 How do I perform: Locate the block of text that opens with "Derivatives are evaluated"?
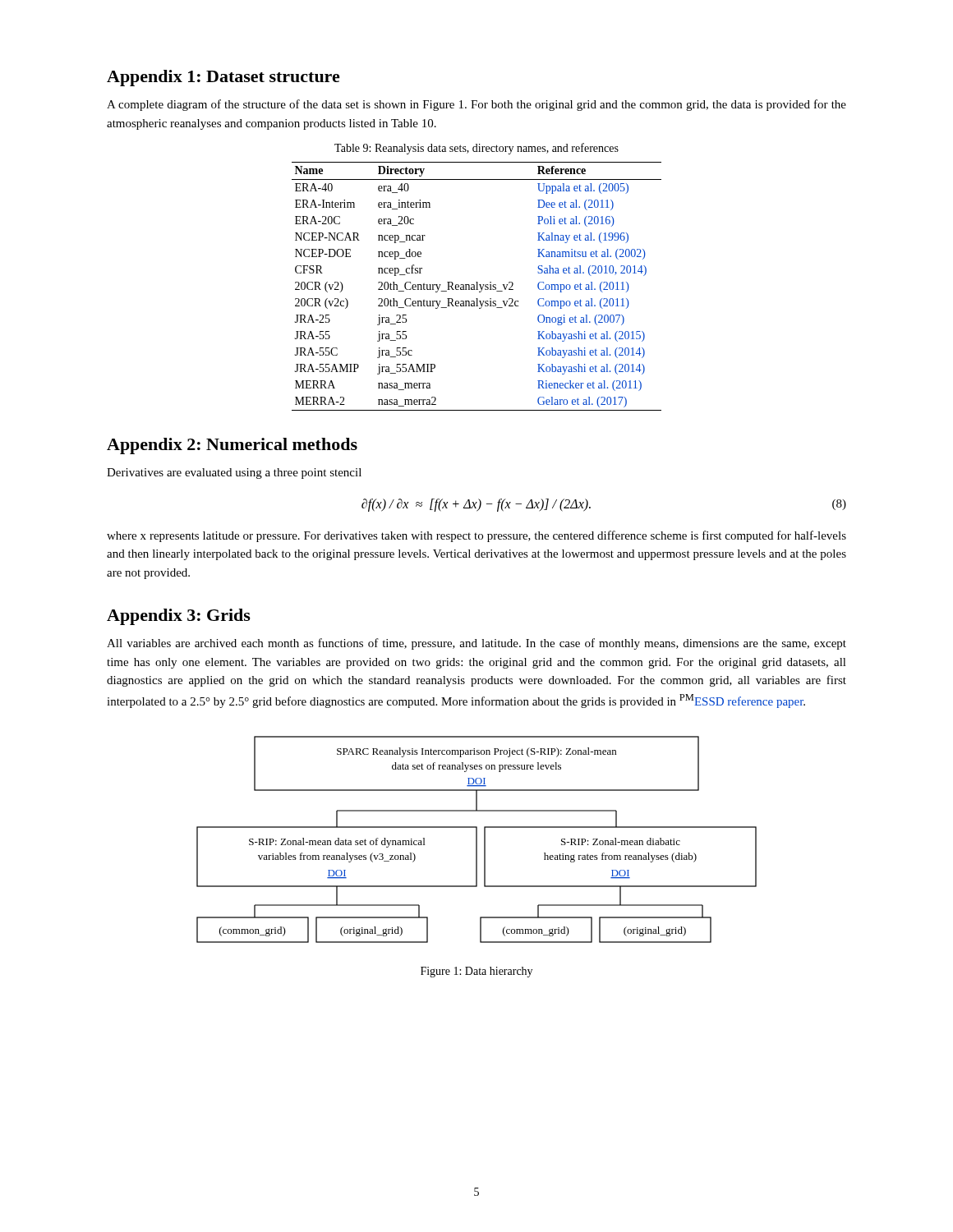tap(234, 473)
